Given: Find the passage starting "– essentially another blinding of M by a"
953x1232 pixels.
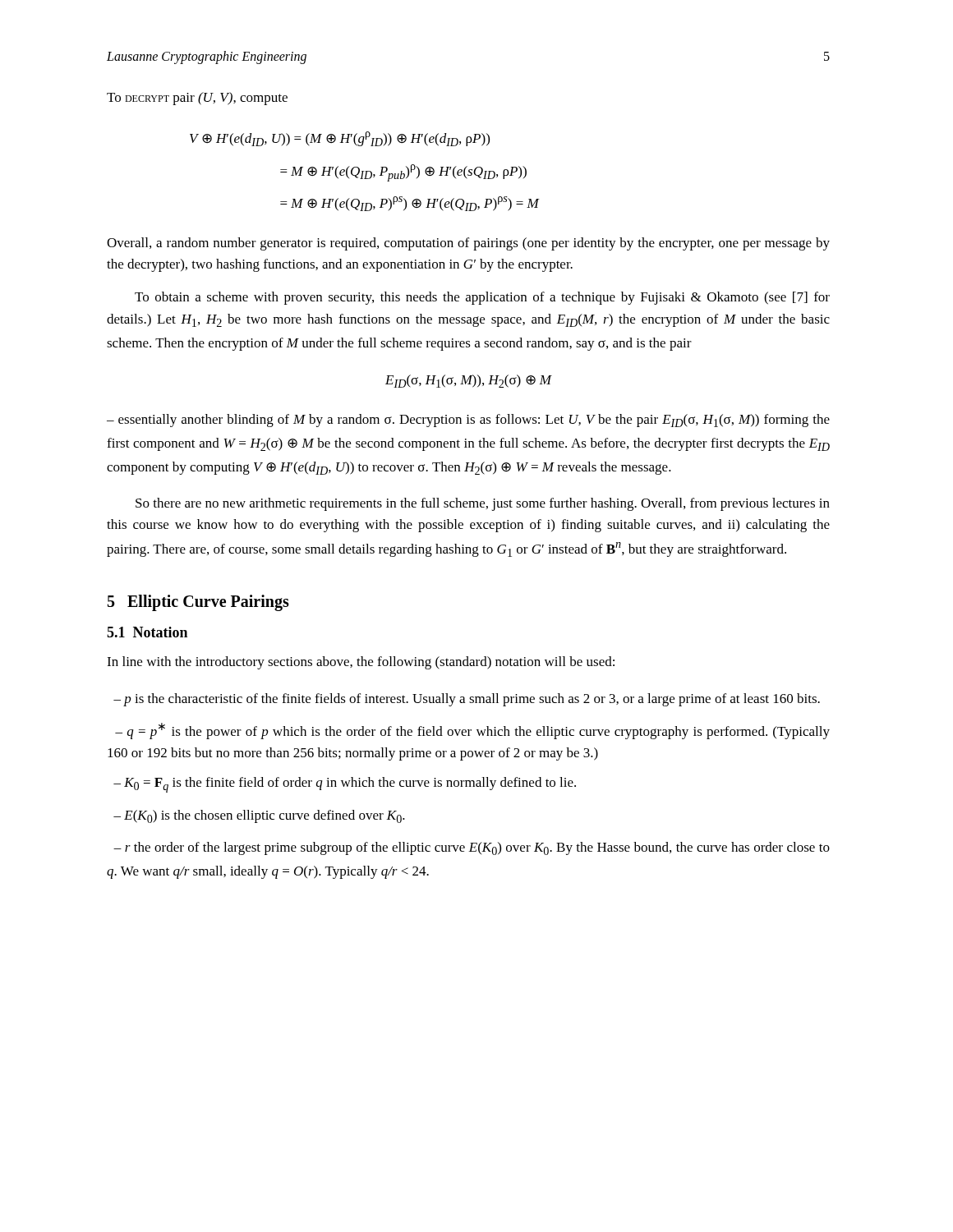Looking at the screenshot, I should tap(468, 445).
